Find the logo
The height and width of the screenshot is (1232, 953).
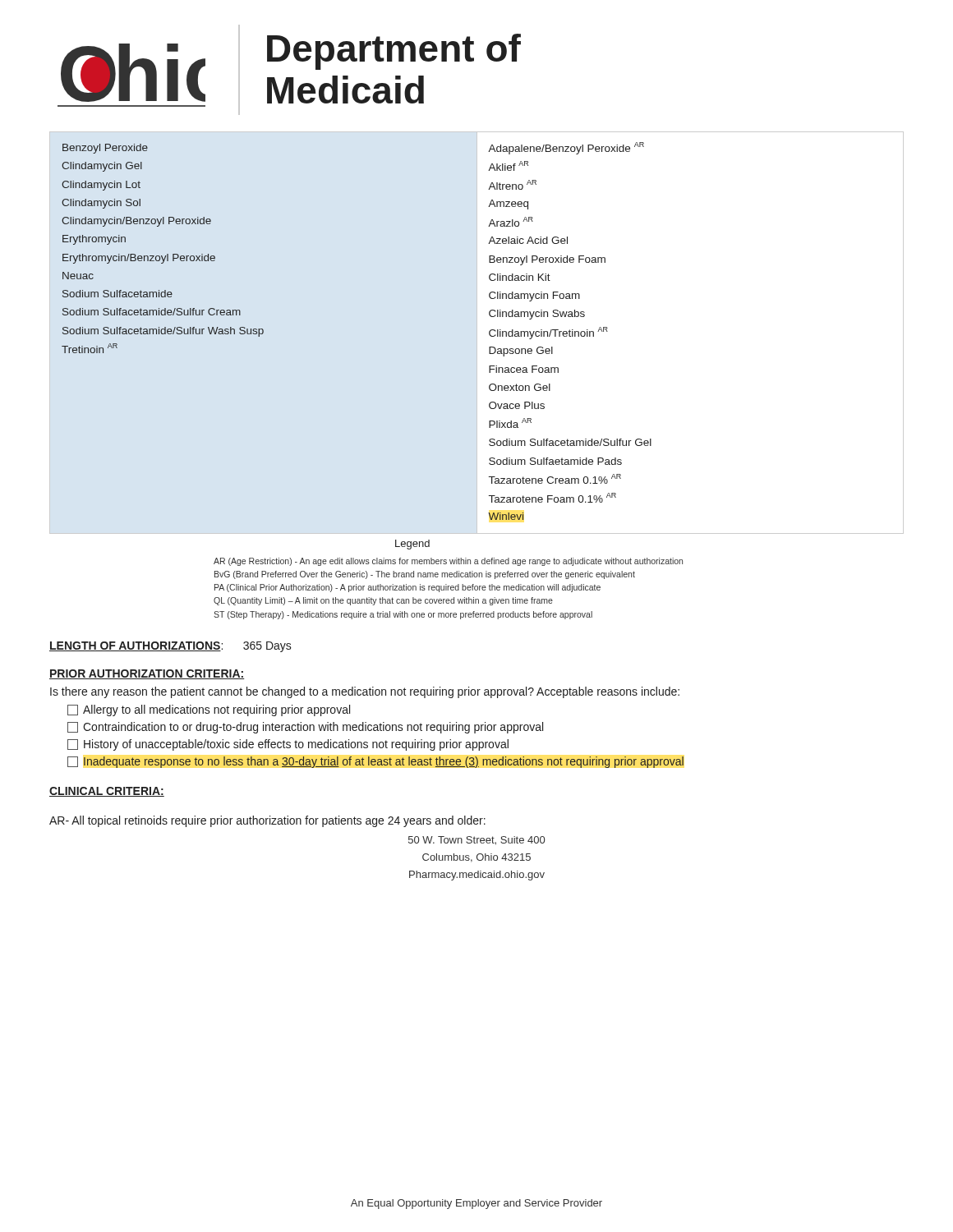coord(131,70)
